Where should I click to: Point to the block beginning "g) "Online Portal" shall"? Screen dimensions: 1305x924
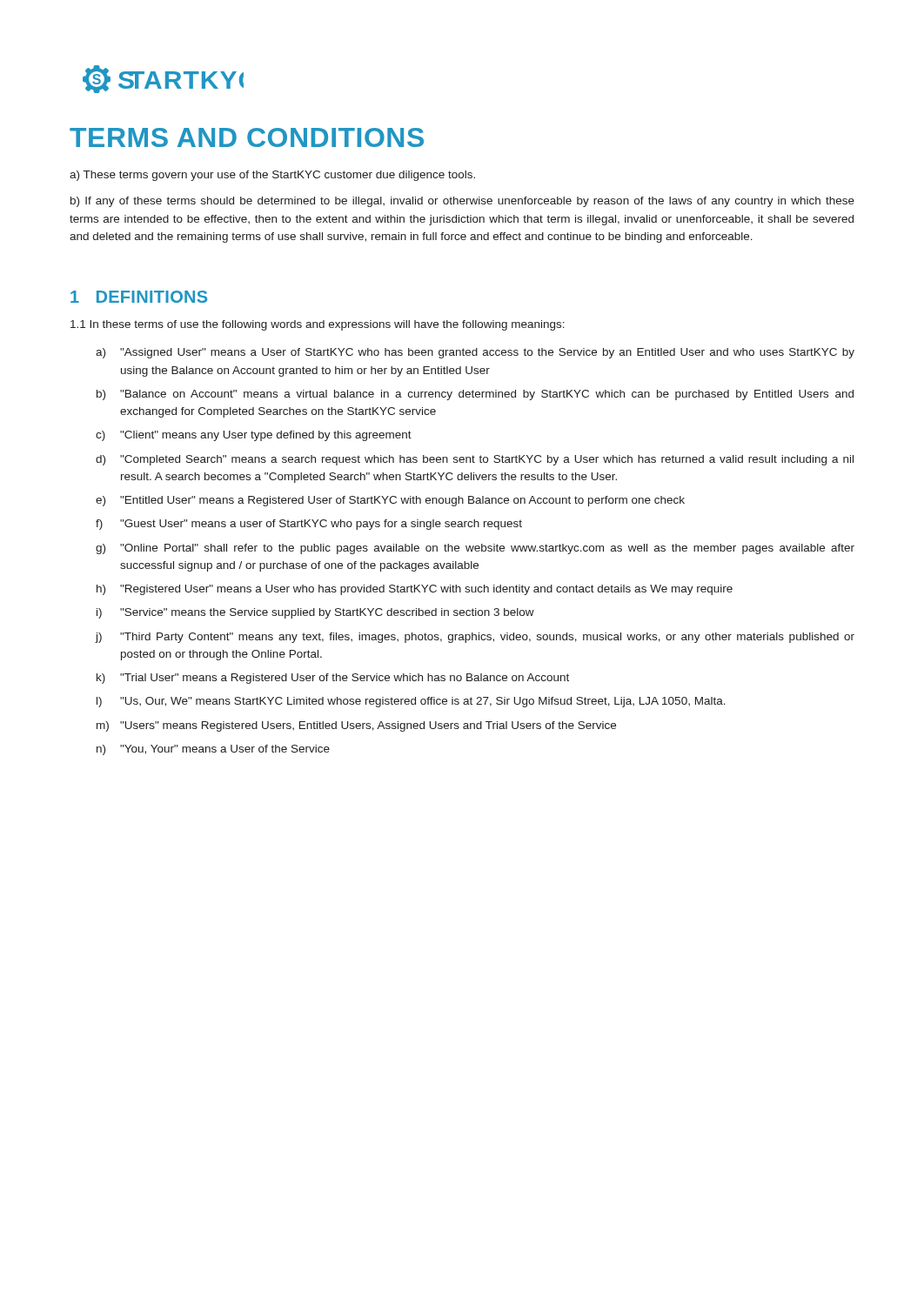point(475,557)
